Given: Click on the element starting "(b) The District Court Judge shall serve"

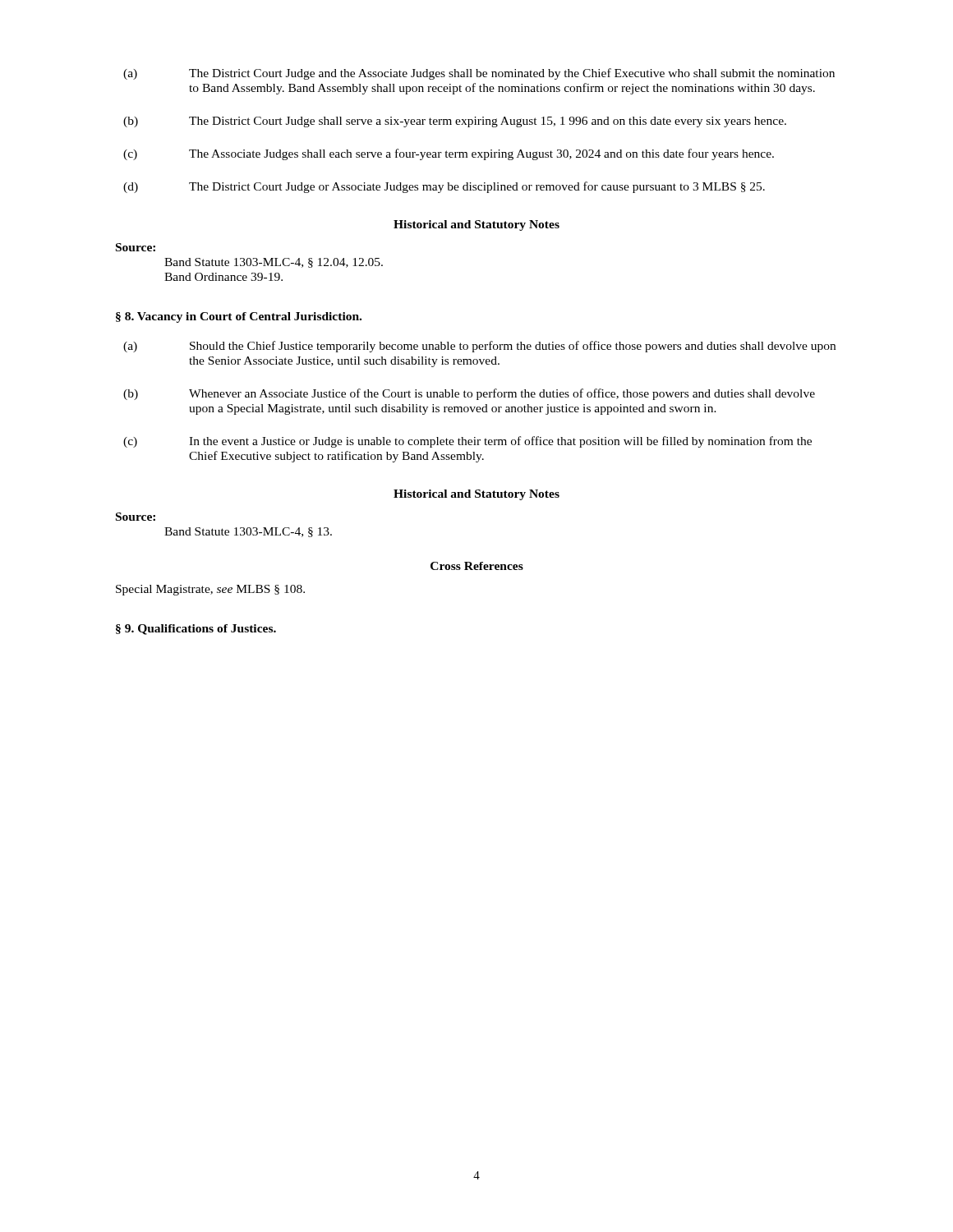Looking at the screenshot, I should click(476, 121).
